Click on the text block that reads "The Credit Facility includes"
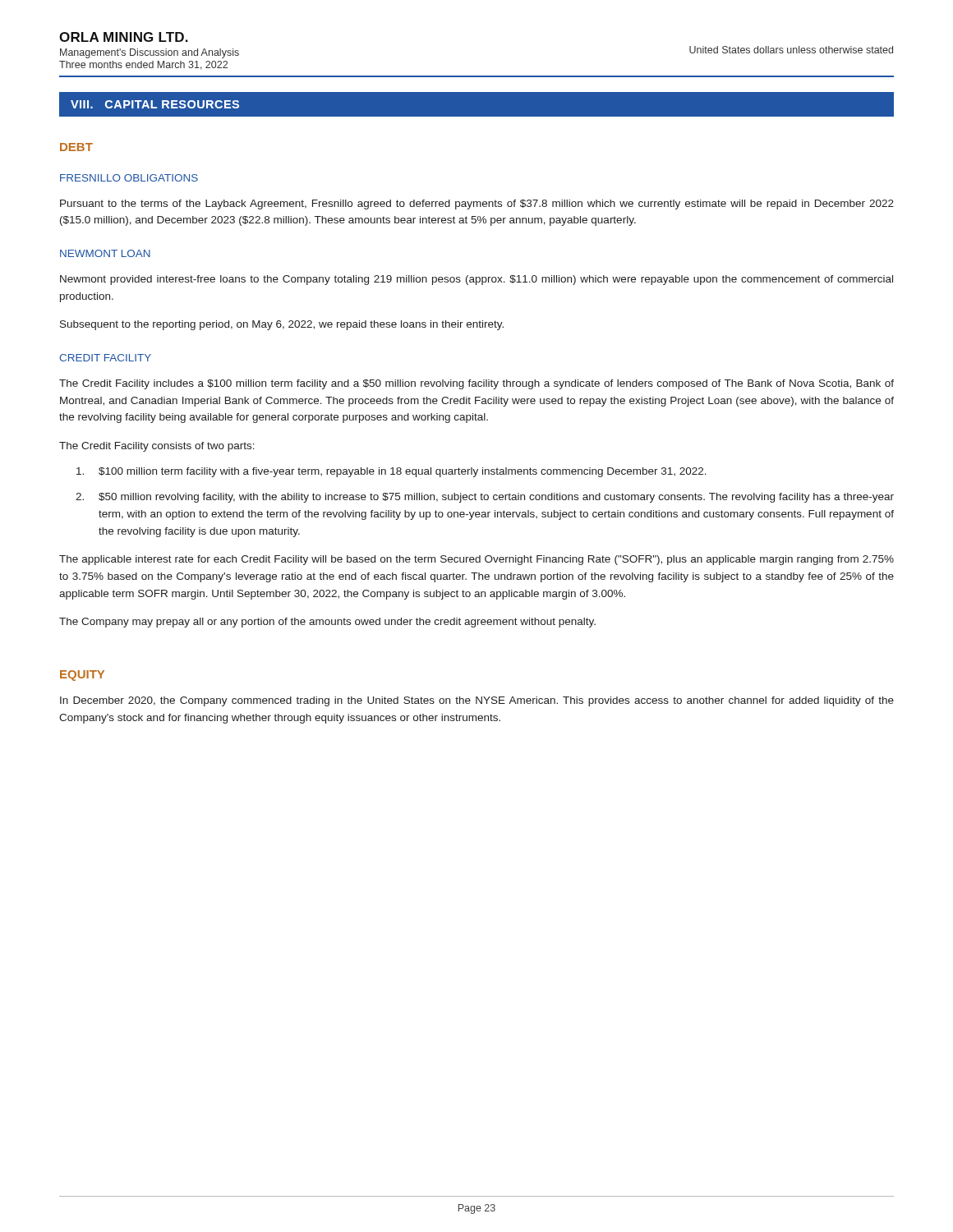 [476, 401]
